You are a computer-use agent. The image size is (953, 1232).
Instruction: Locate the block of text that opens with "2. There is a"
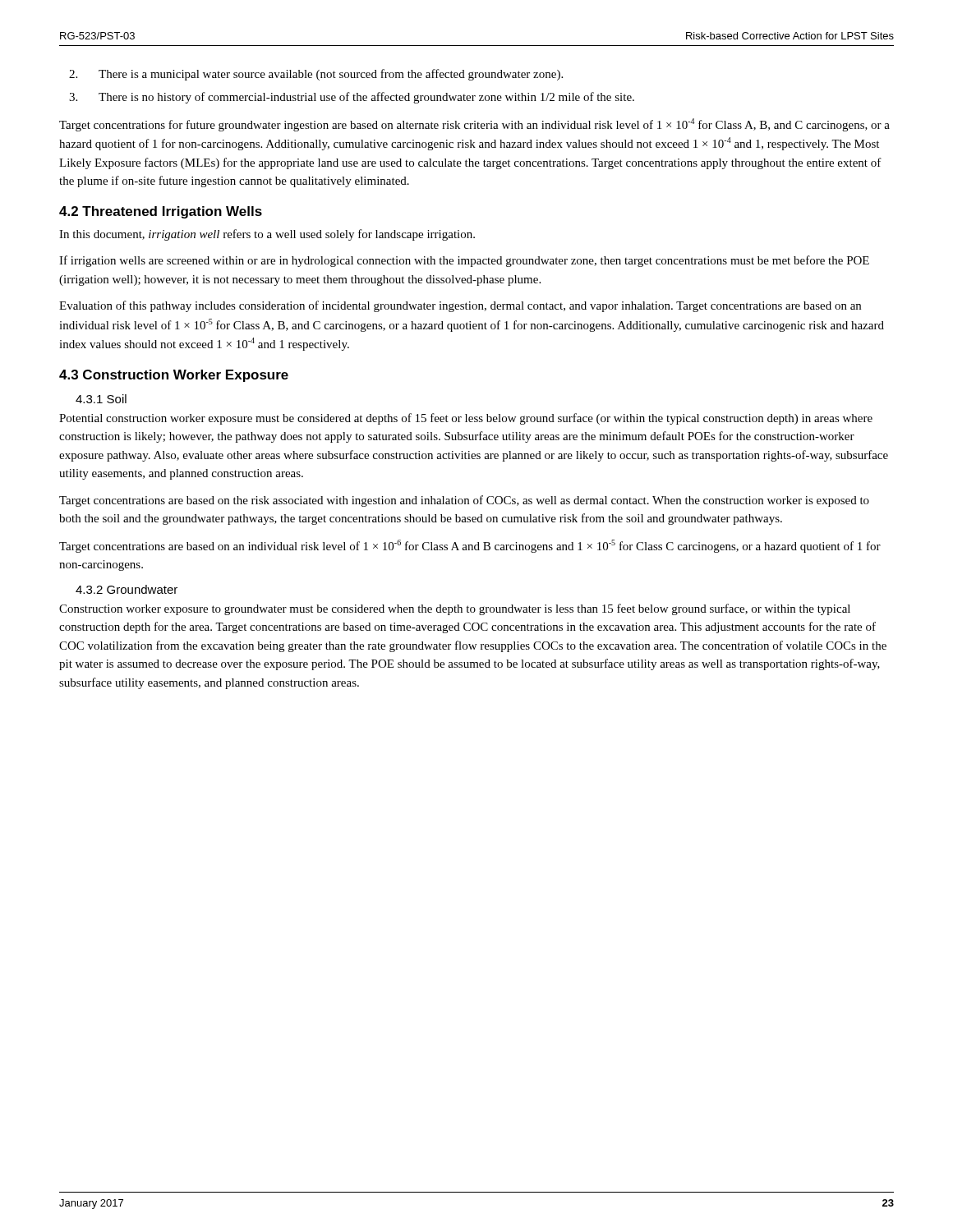point(476,75)
